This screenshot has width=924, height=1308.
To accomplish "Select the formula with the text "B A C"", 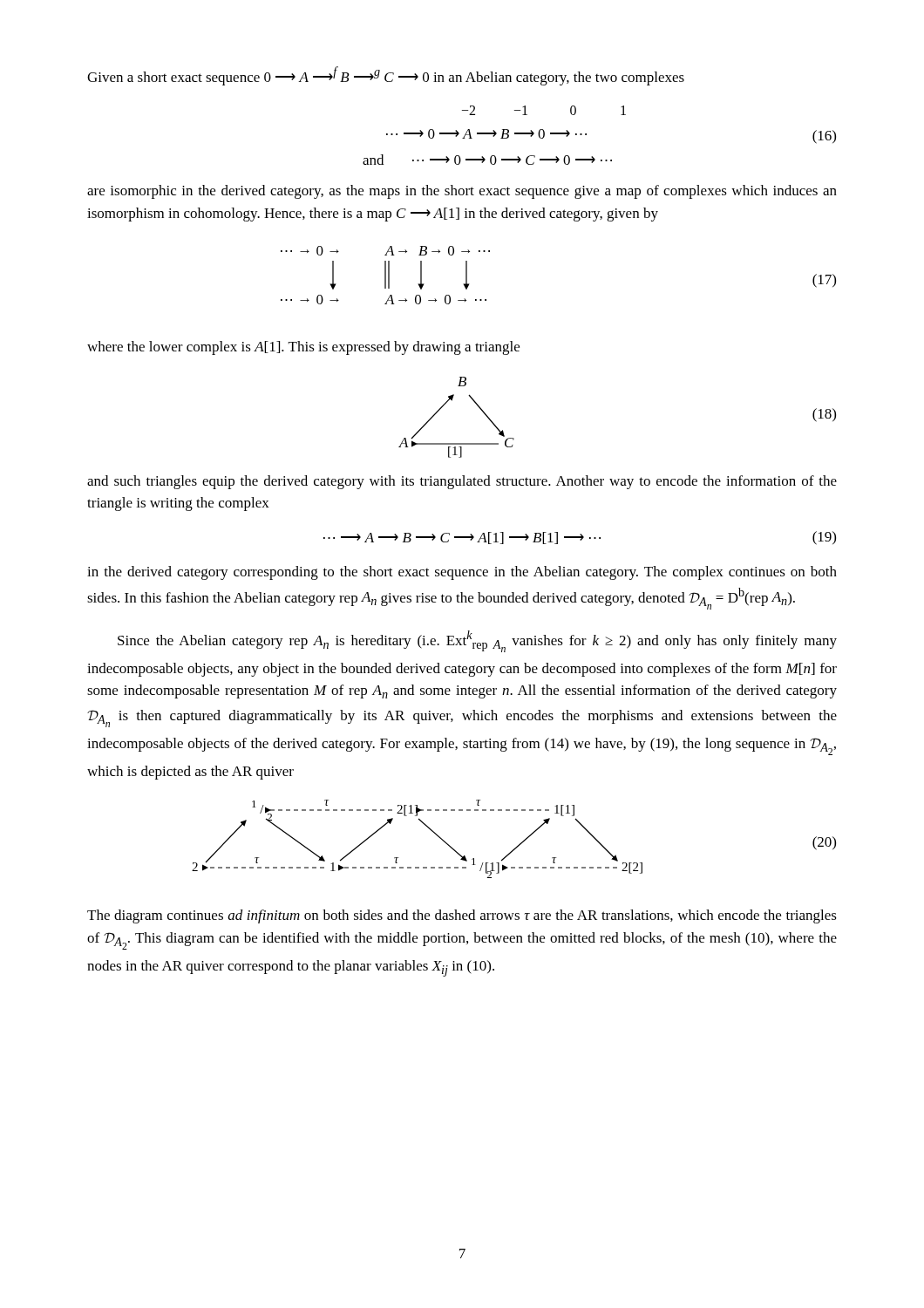I will [462, 414].
